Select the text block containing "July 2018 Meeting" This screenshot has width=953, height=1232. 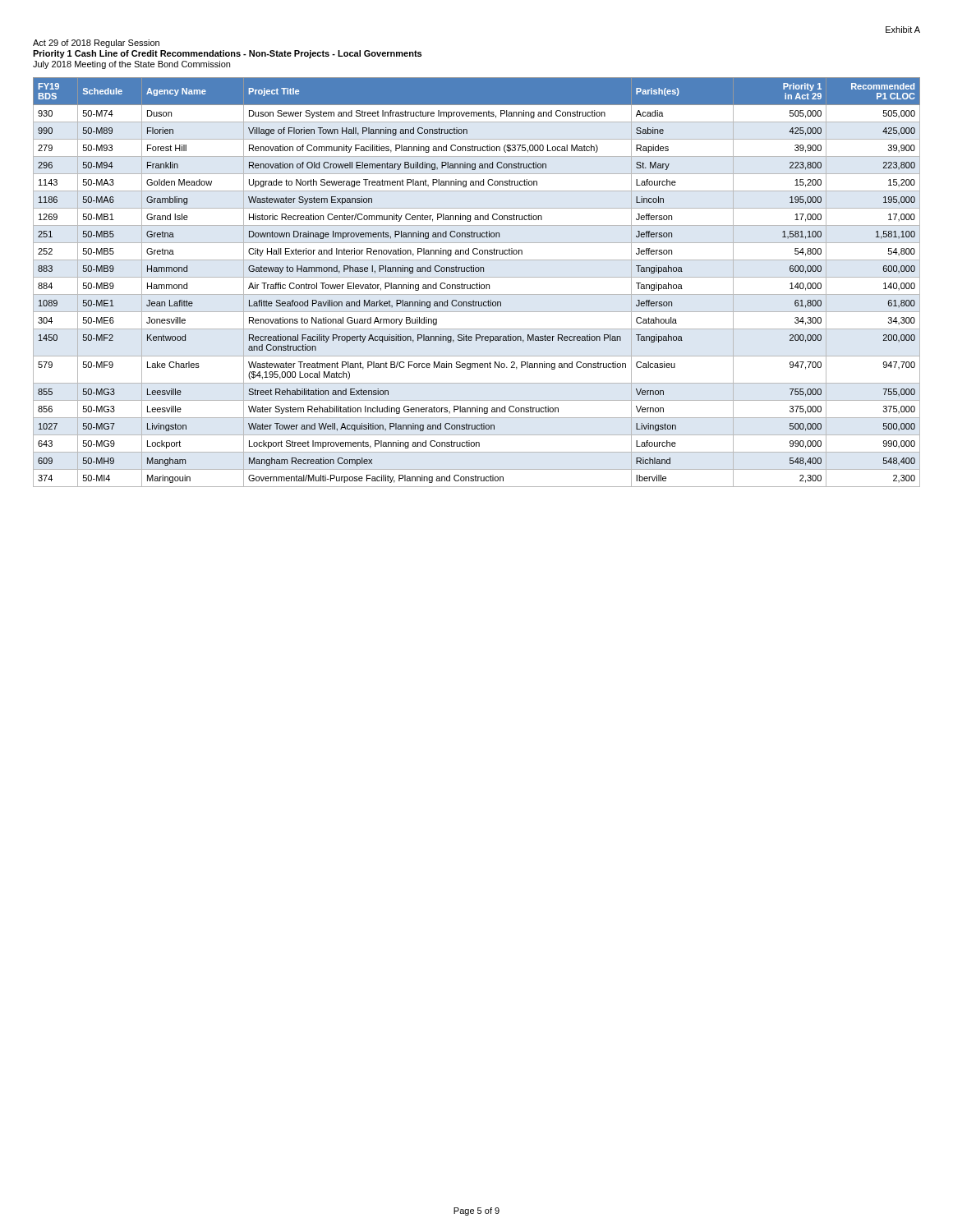[132, 64]
